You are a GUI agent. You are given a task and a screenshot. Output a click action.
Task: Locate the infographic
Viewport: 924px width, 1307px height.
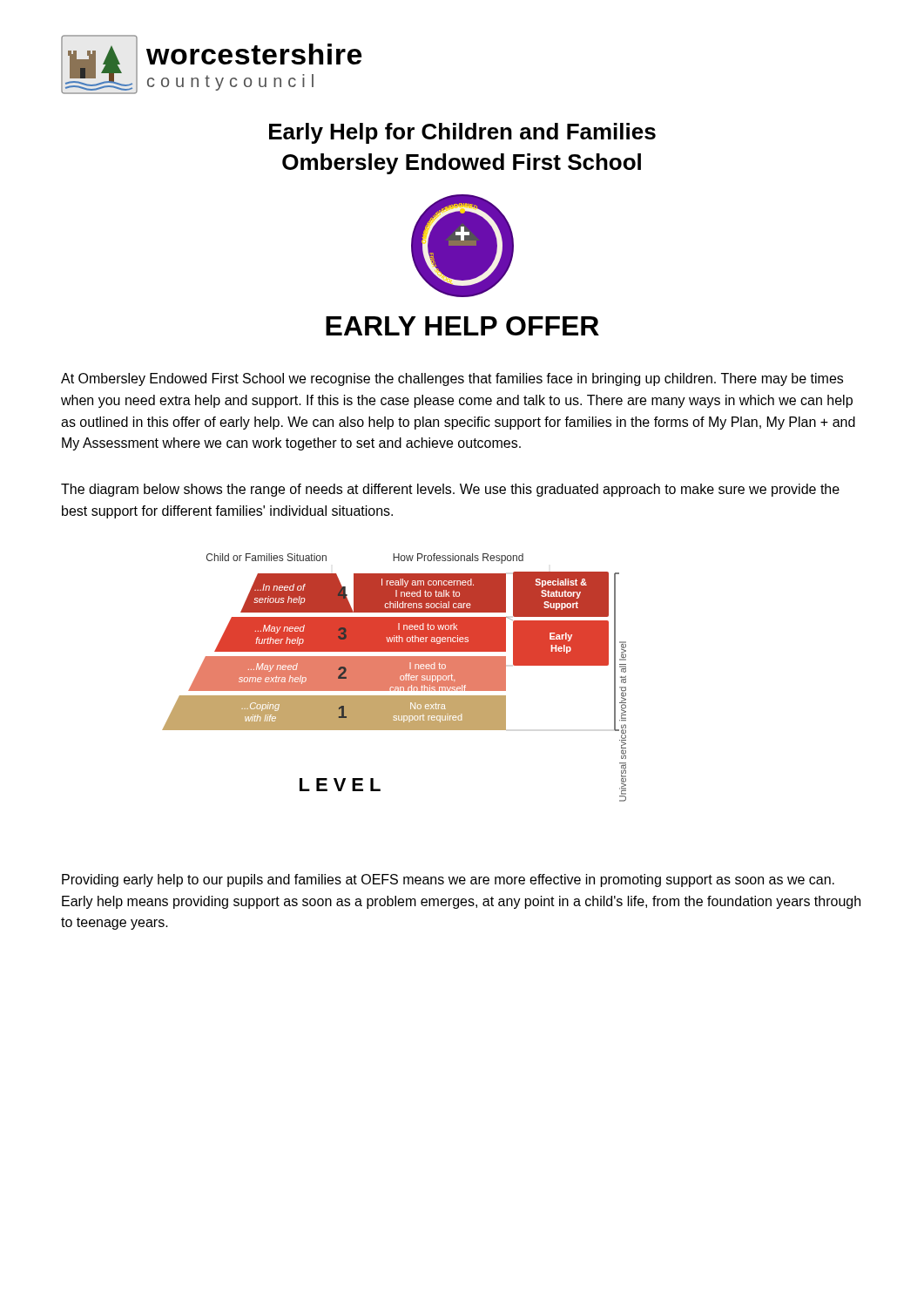tap(462, 695)
